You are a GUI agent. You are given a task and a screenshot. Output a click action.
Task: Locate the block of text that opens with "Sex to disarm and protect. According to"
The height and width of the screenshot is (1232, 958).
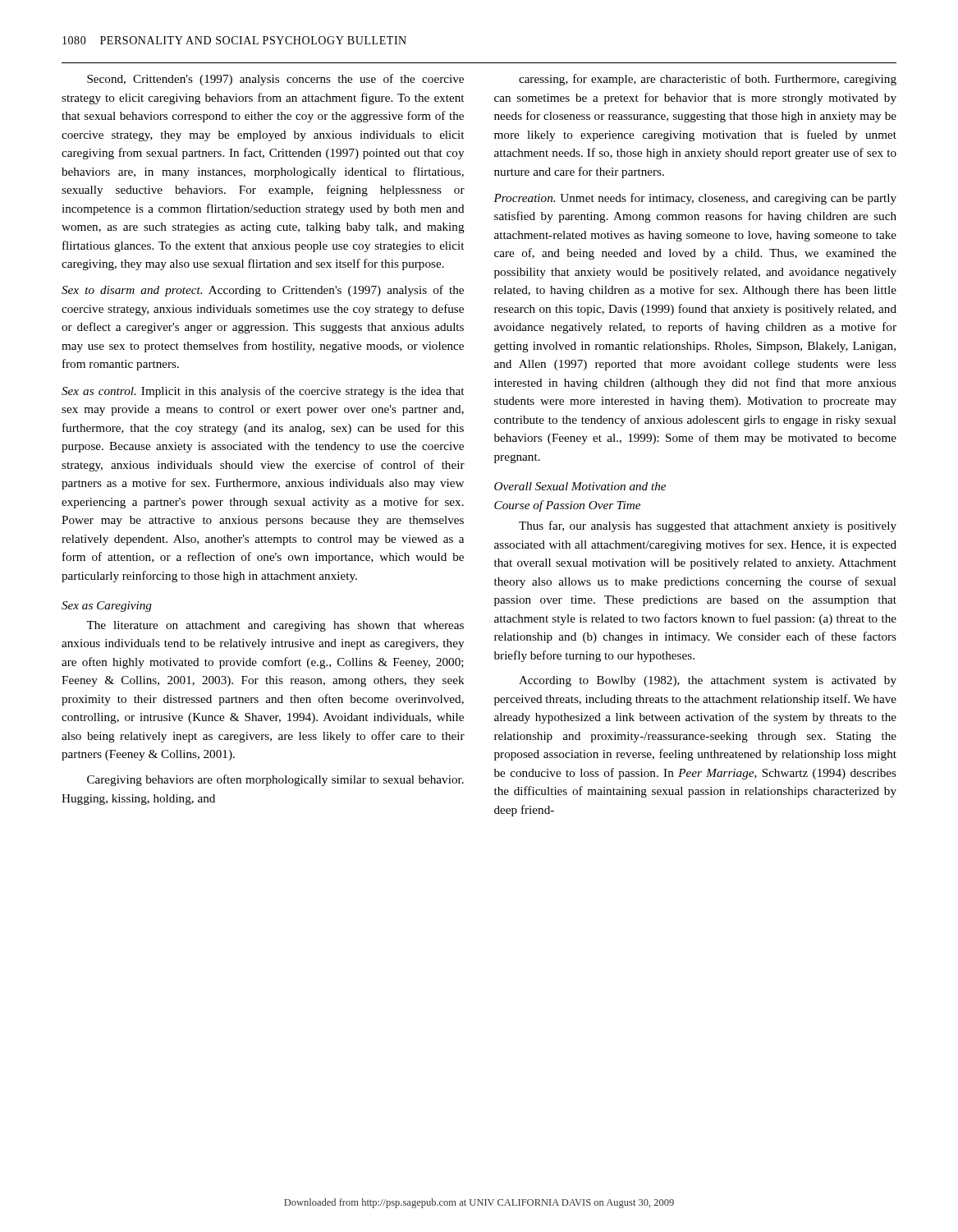[263, 327]
